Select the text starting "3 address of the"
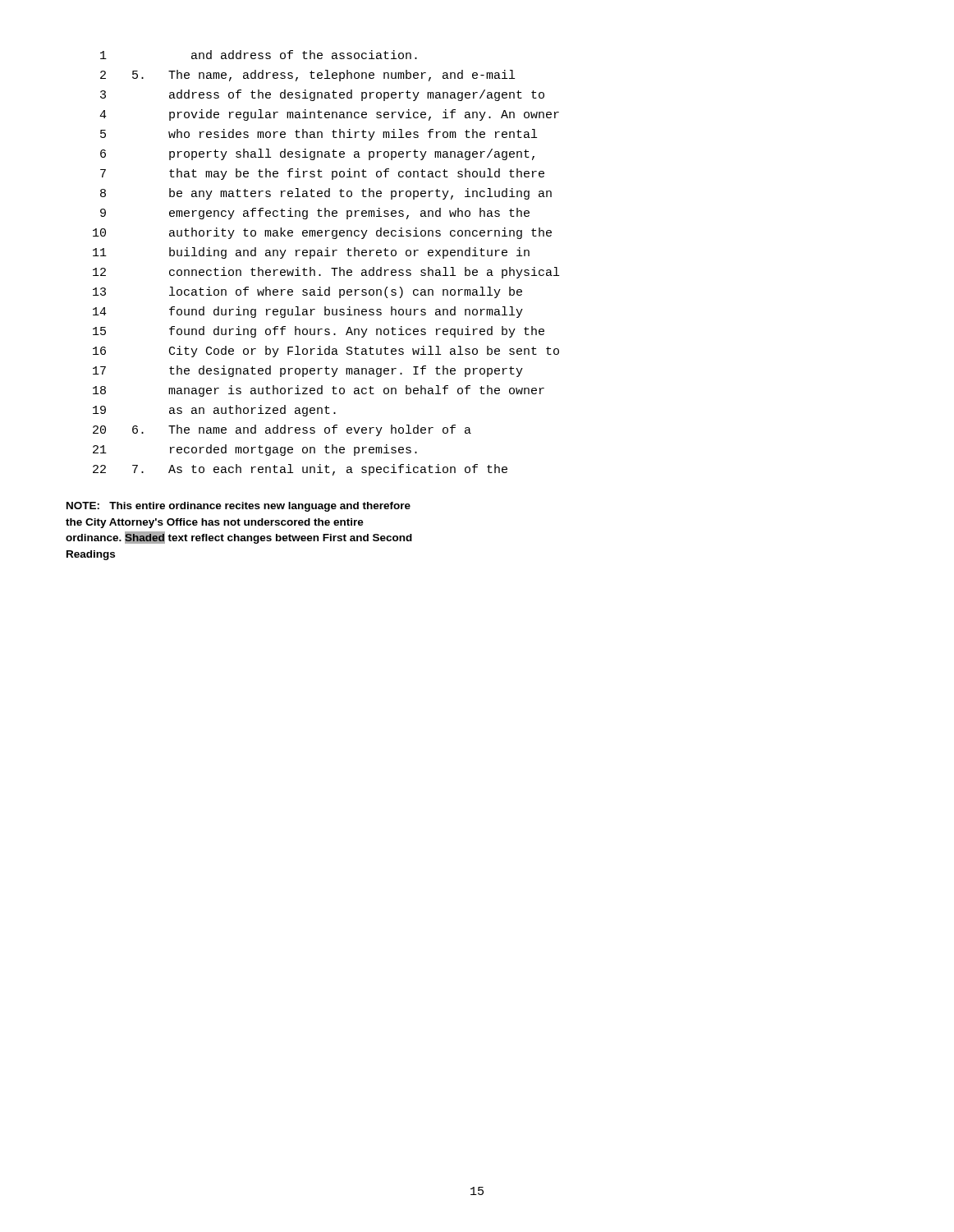Screen dimensions: 1232x954 point(477,96)
